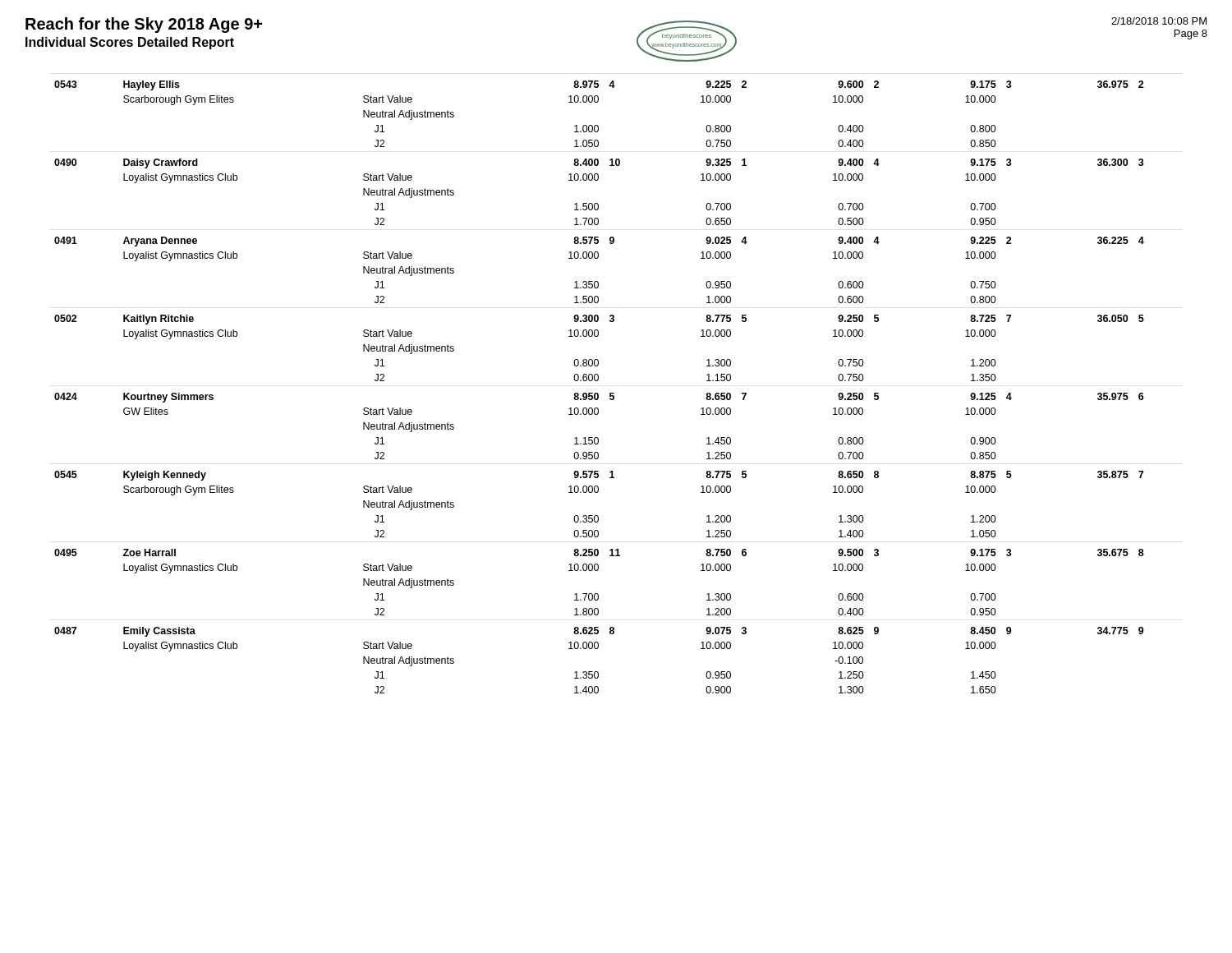Click the logo
1232x953 pixels.
point(687,43)
